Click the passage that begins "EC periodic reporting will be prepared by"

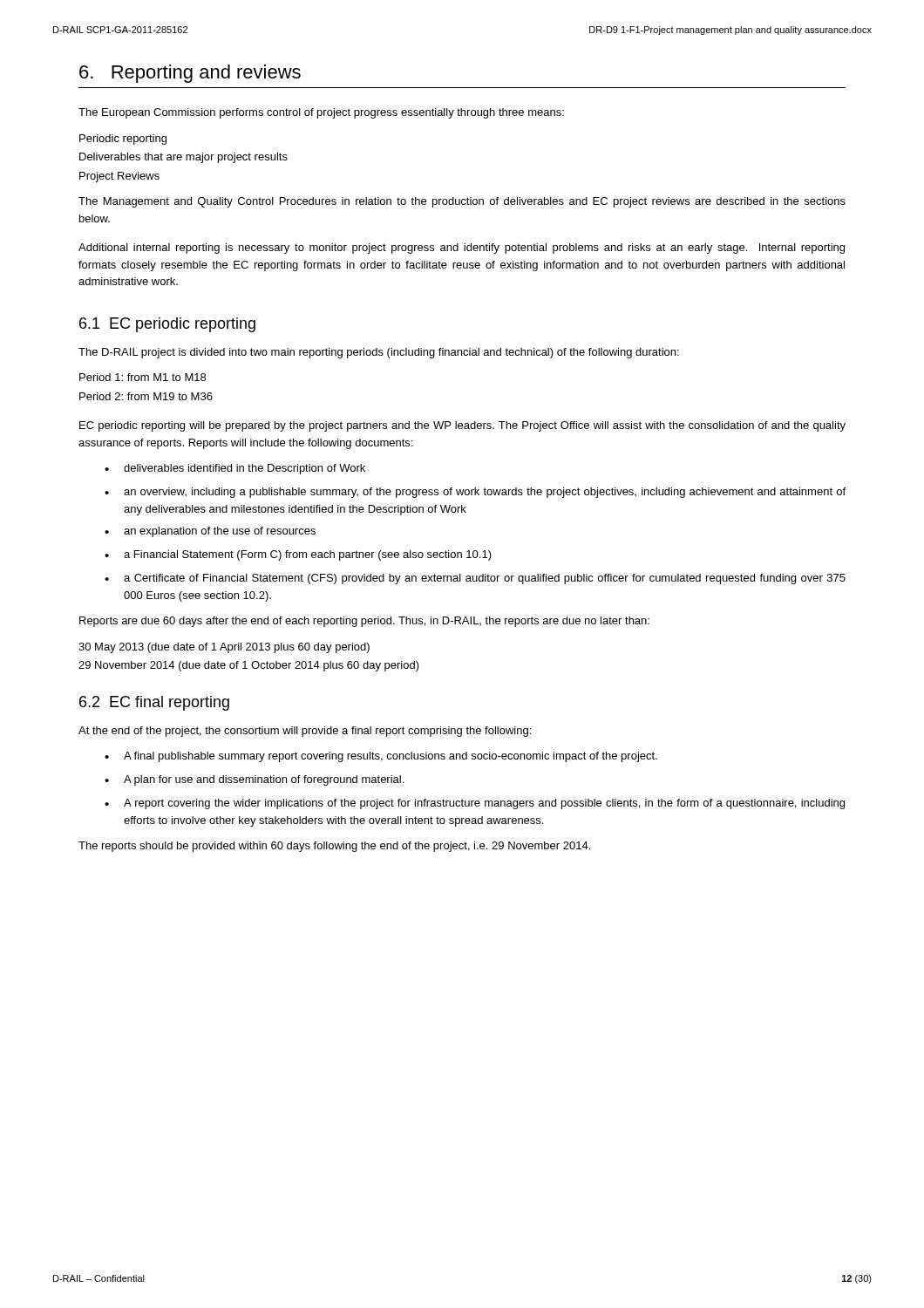point(462,434)
